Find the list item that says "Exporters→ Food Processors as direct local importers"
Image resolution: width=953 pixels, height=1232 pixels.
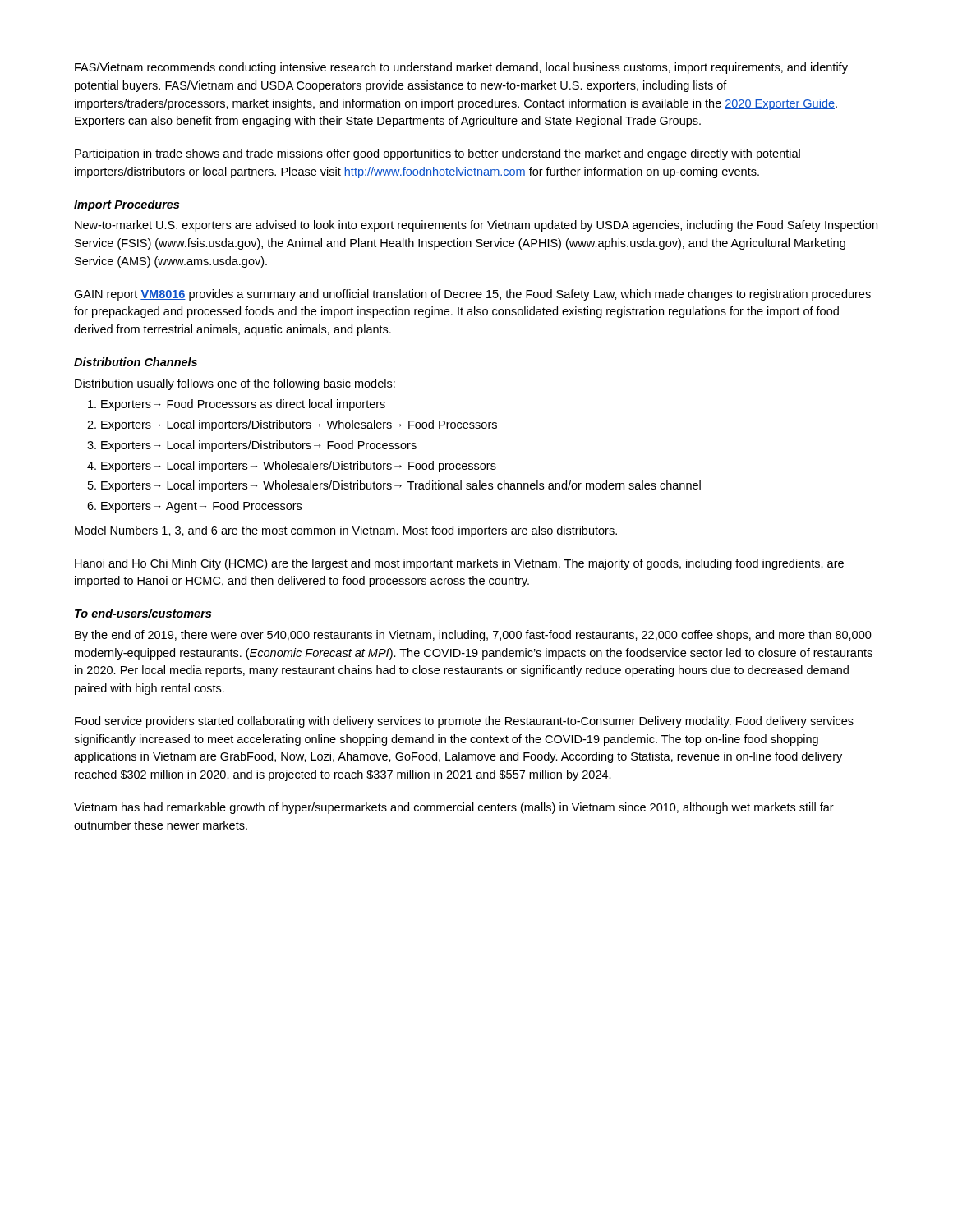coord(243,404)
